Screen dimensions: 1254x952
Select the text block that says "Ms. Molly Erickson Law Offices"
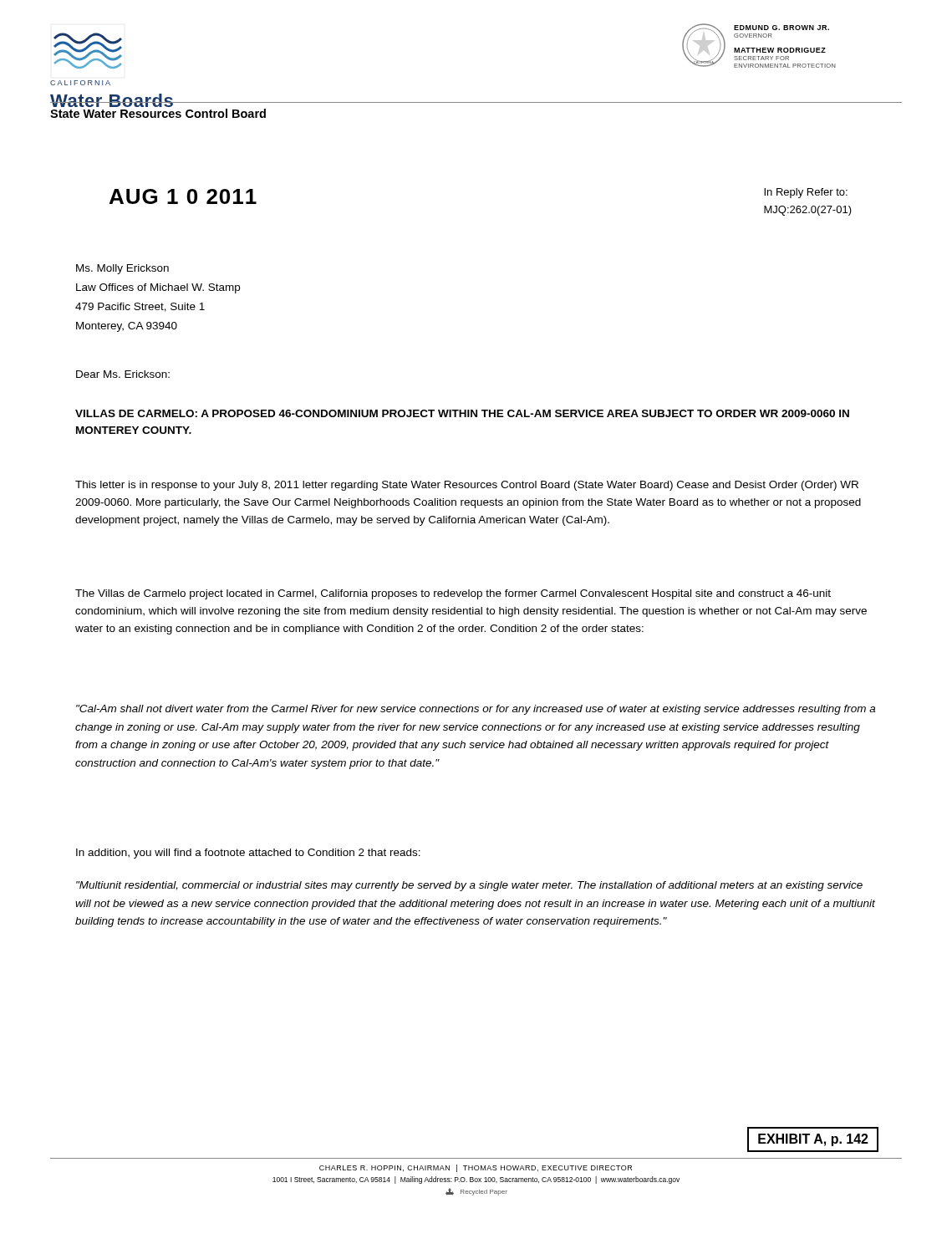(x=158, y=297)
